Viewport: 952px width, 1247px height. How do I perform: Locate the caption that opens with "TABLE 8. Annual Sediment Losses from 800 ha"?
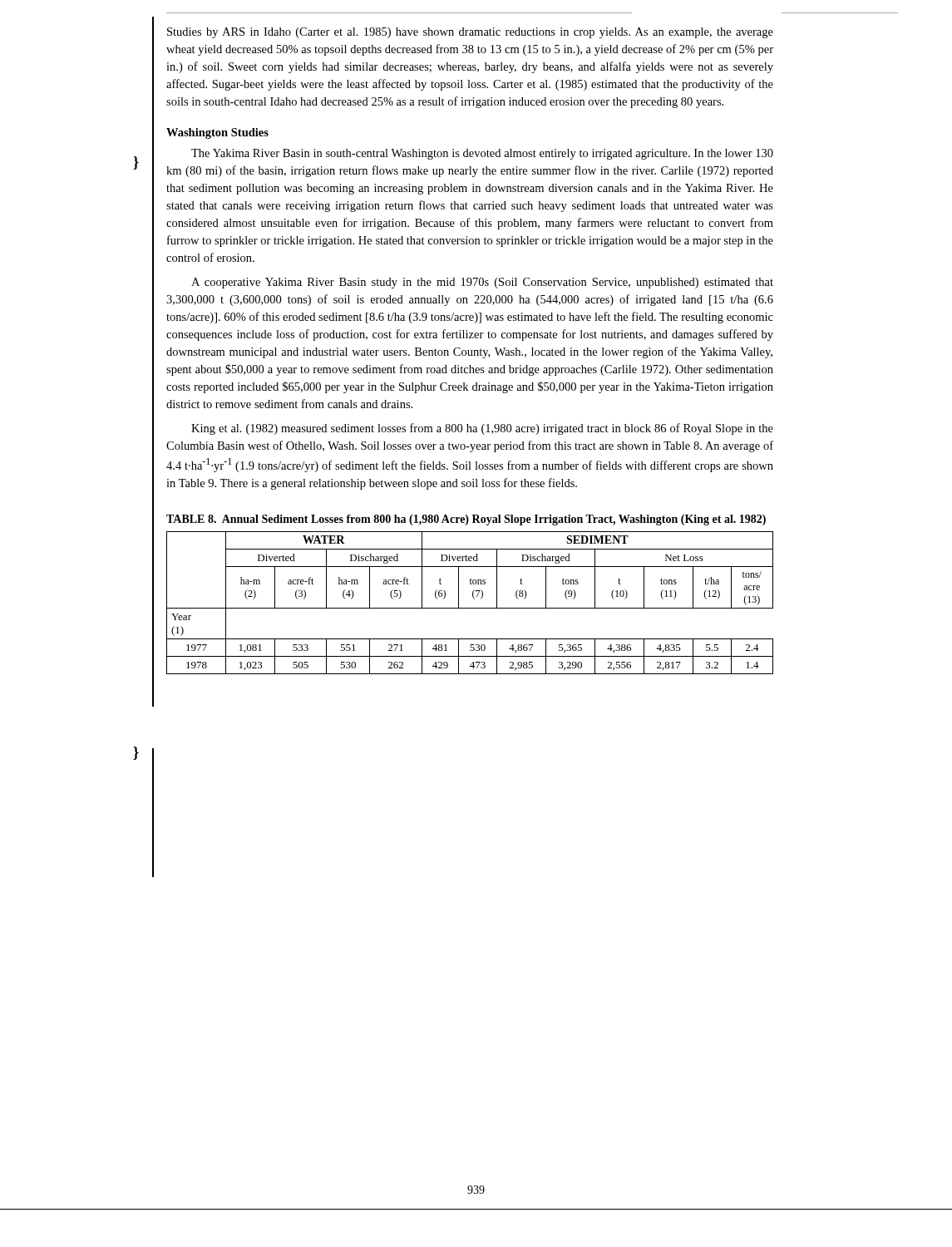point(466,519)
